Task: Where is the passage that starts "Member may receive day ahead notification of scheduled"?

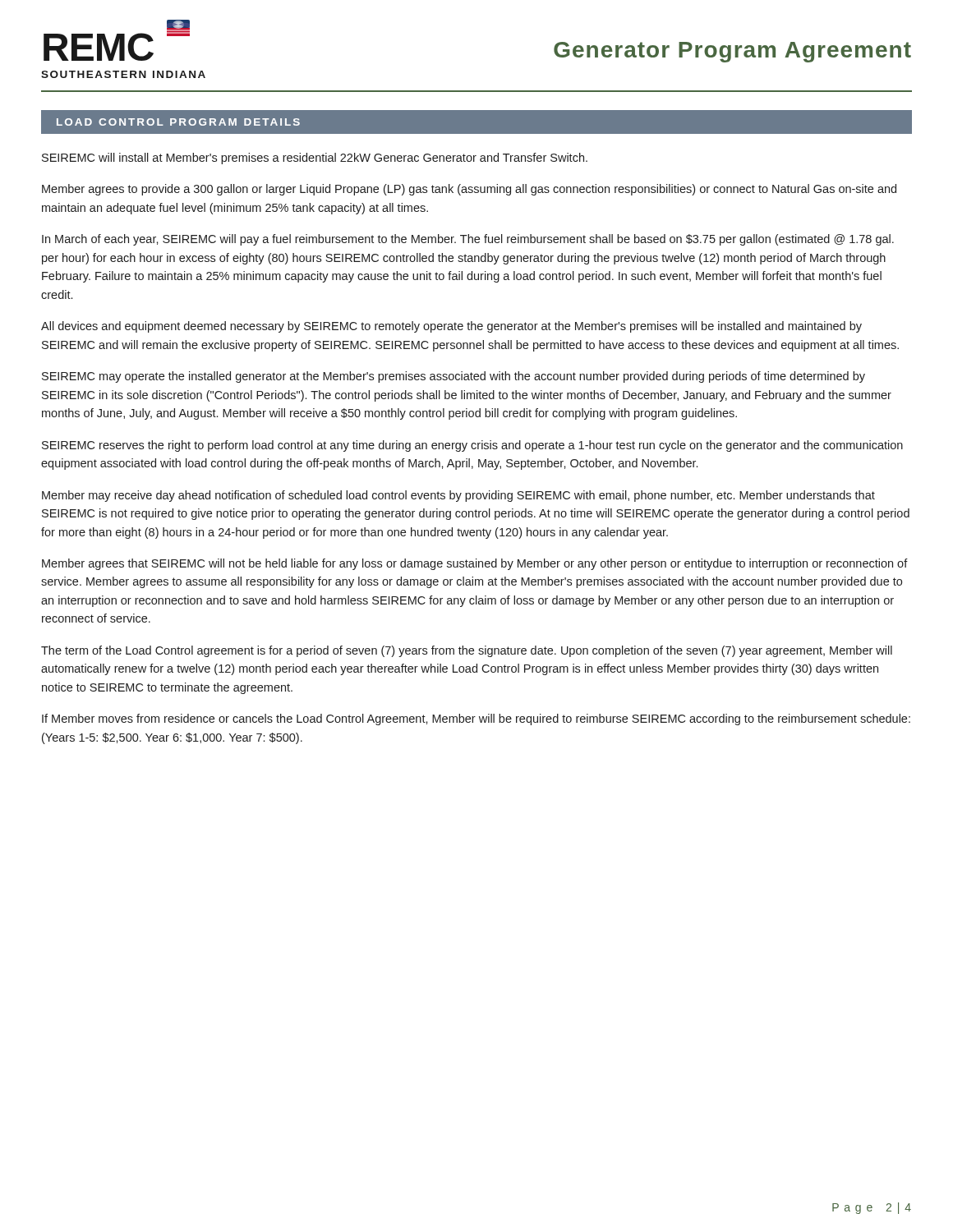Action: pyautogui.click(x=475, y=513)
